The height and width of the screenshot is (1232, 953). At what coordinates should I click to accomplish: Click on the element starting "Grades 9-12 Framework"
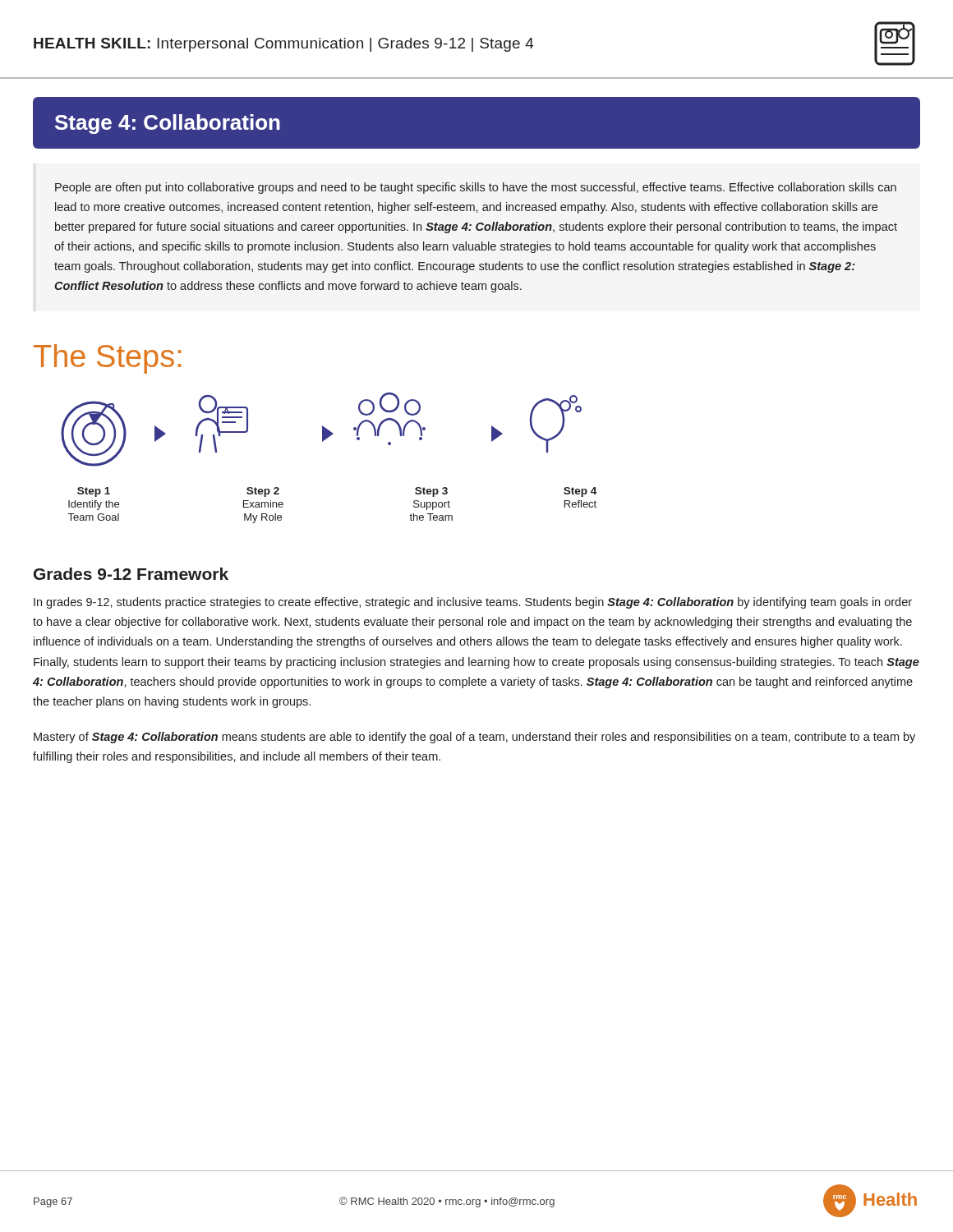(131, 573)
